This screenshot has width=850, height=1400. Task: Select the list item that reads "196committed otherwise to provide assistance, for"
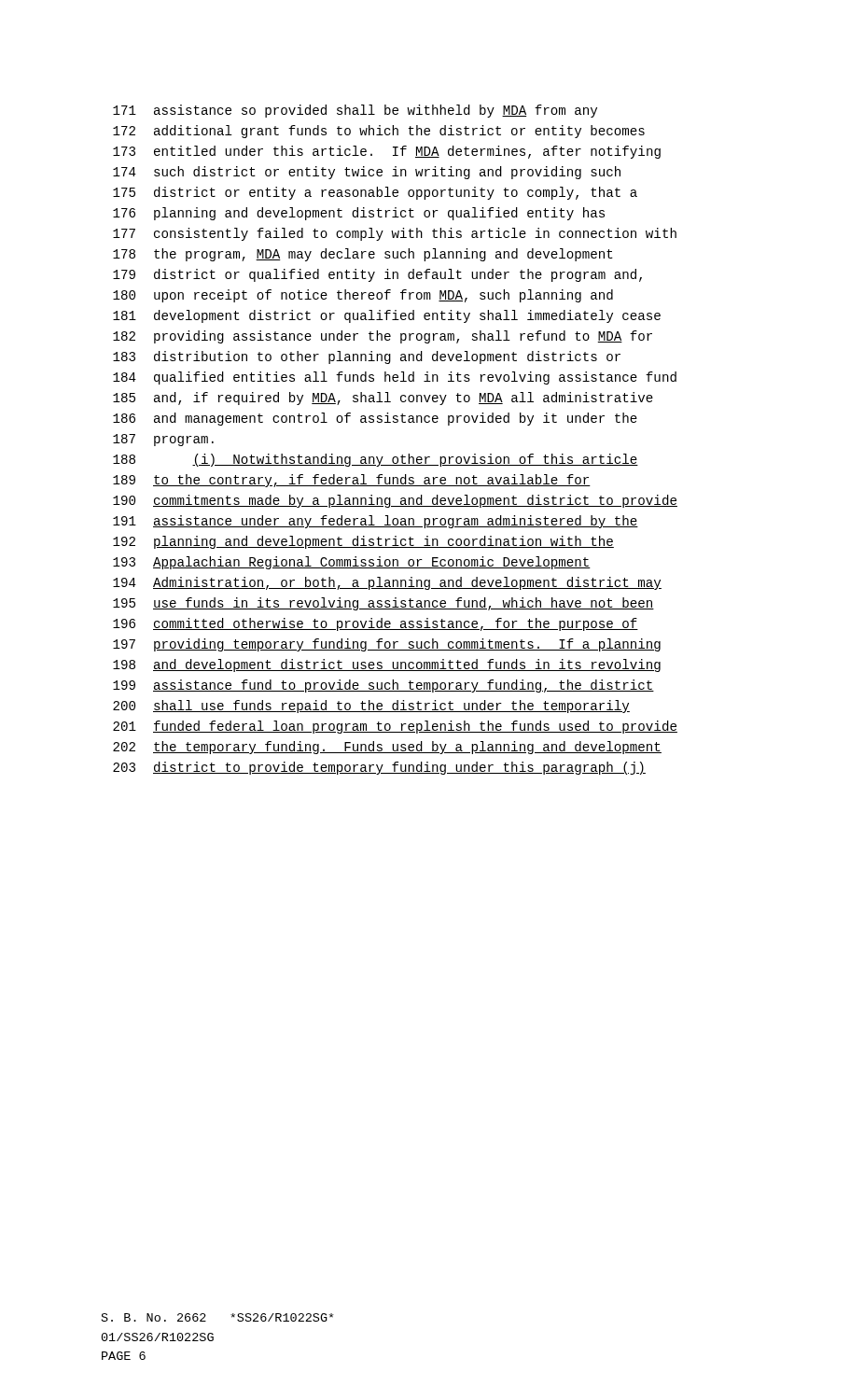click(442, 624)
